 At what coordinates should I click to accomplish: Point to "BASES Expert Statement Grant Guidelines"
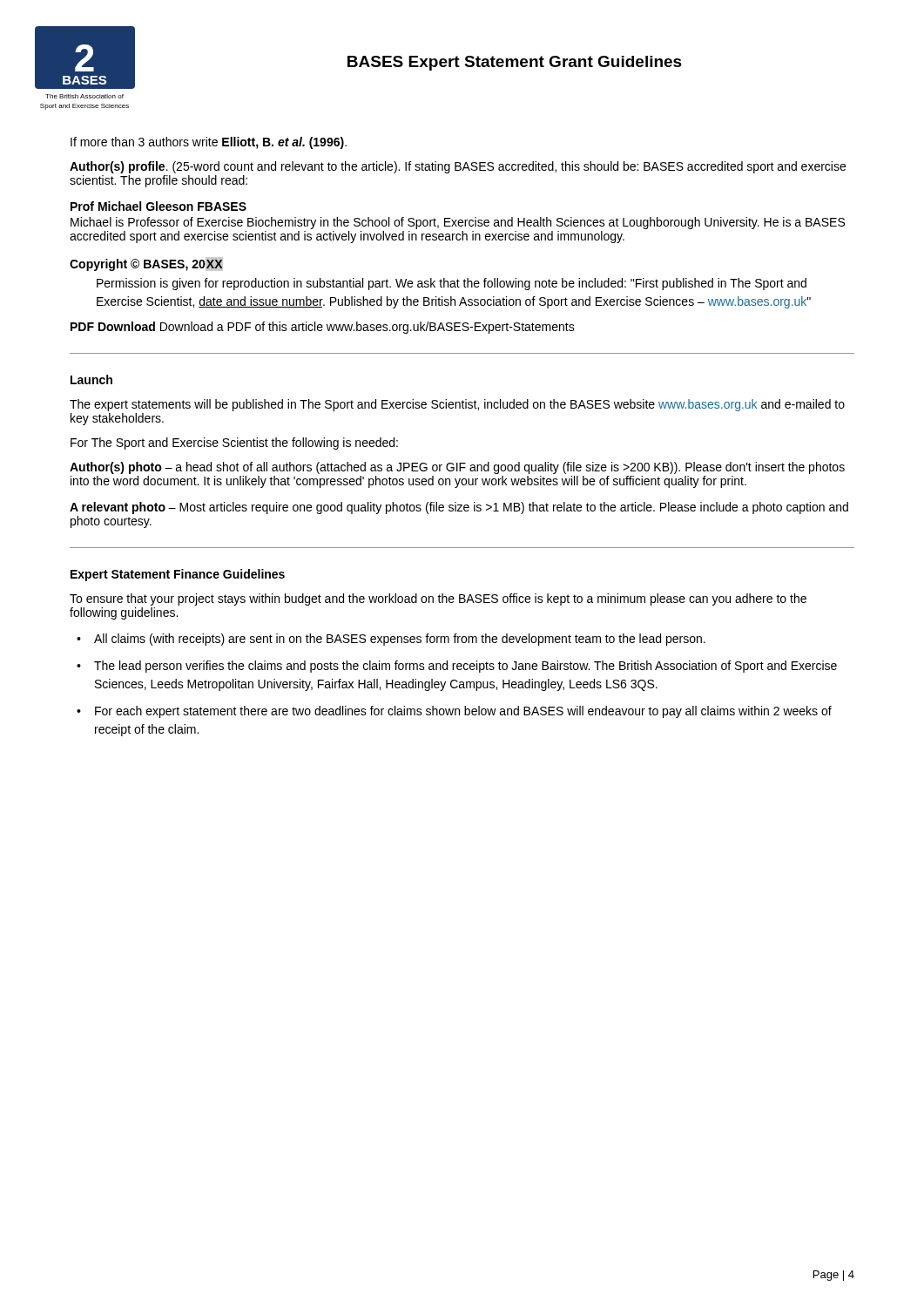514,62
